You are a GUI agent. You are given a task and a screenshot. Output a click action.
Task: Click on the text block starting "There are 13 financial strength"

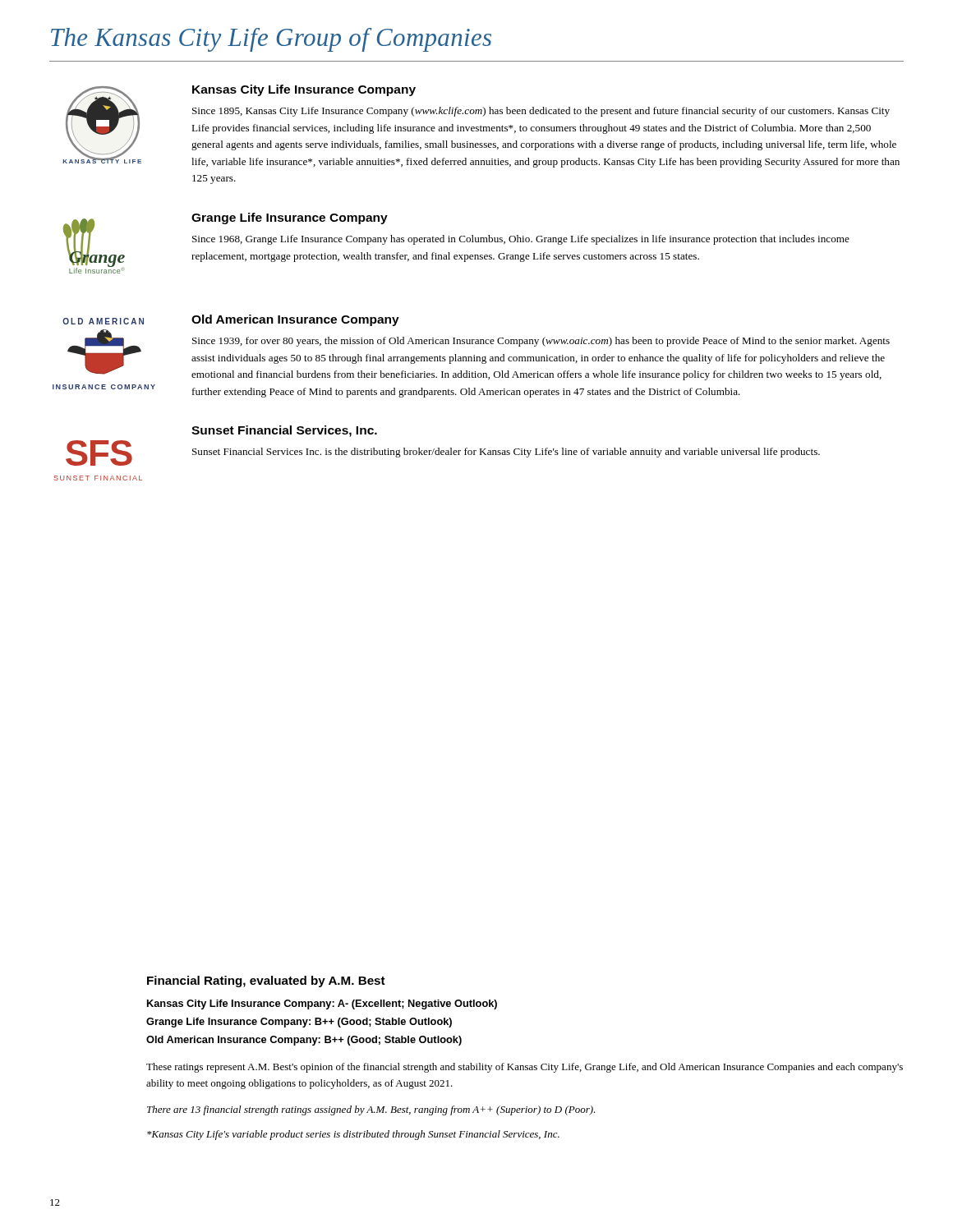click(525, 1110)
